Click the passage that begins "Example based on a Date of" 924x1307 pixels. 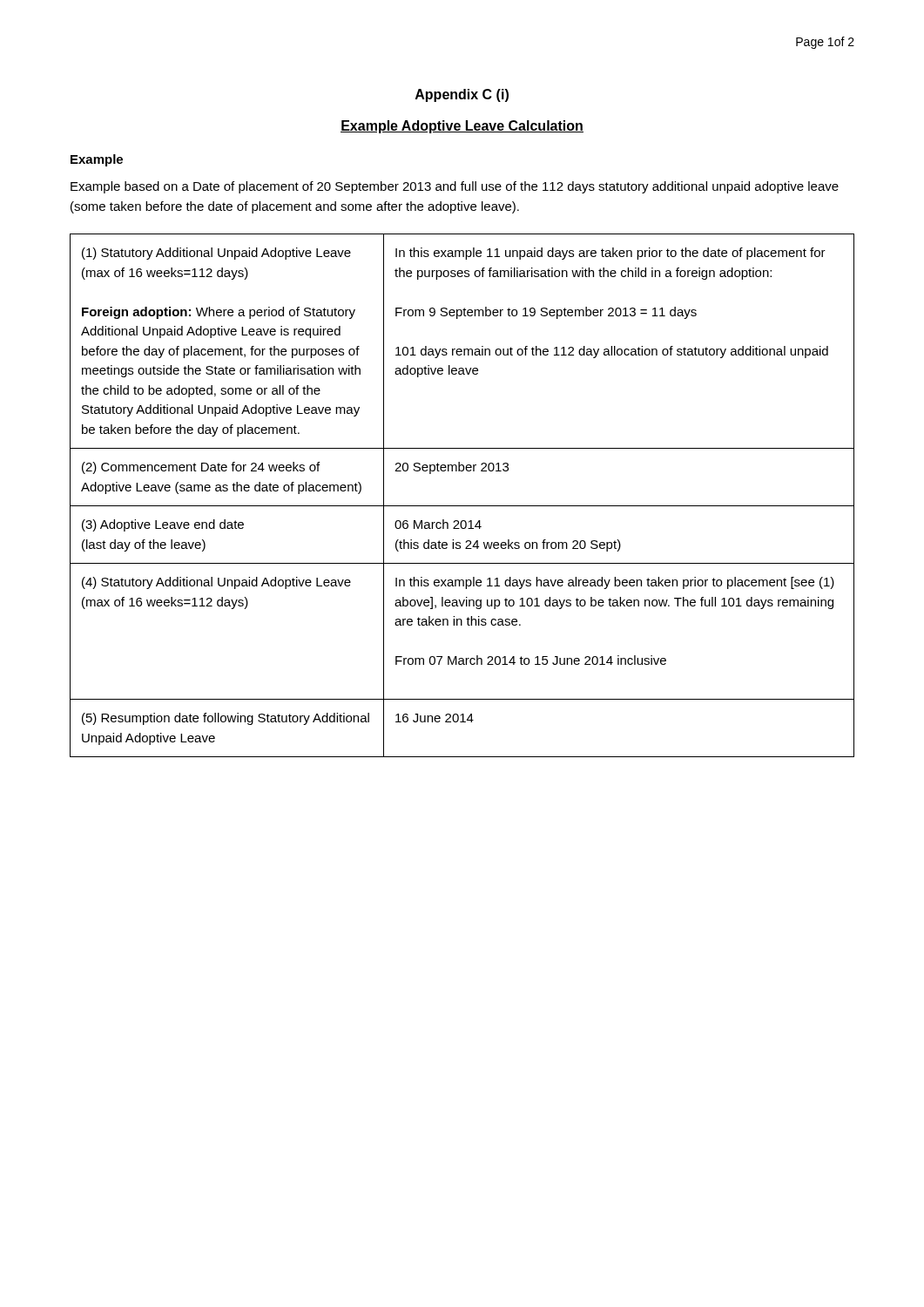(454, 196)
